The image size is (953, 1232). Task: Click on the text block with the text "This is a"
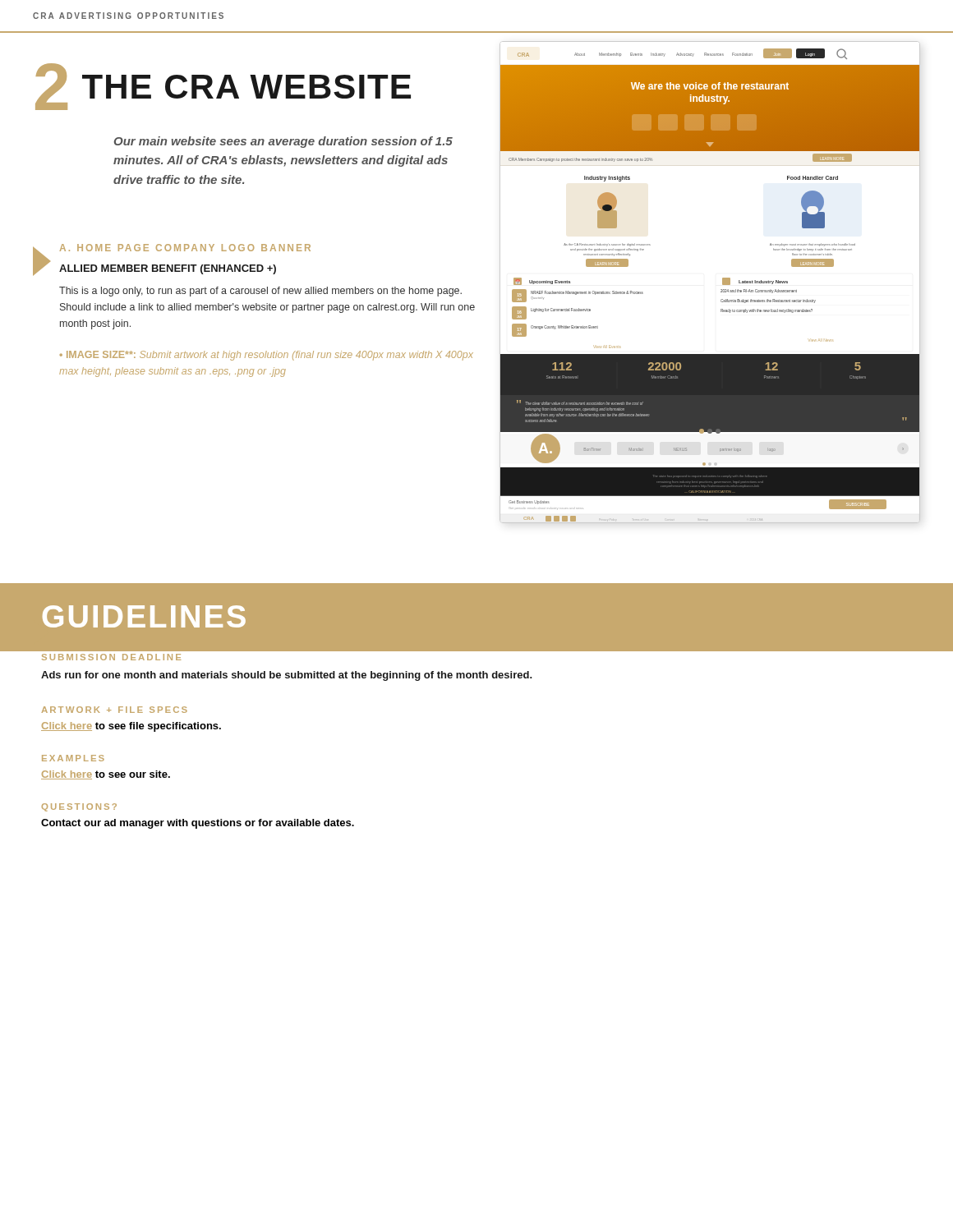pyautogui.click(x=267, y=307)
